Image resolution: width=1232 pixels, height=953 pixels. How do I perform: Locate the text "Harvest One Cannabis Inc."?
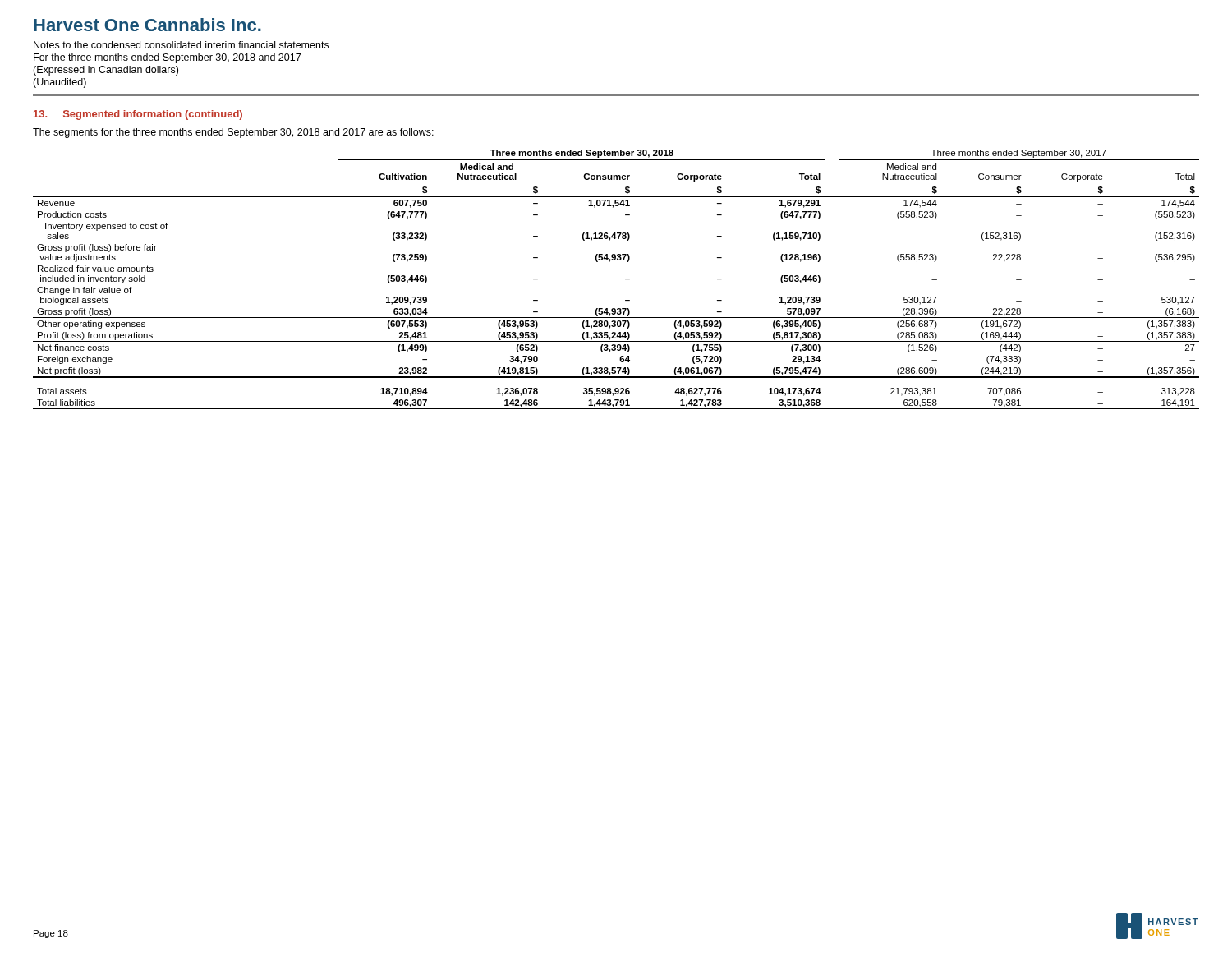pyautogui.click(x=147, y=25)
